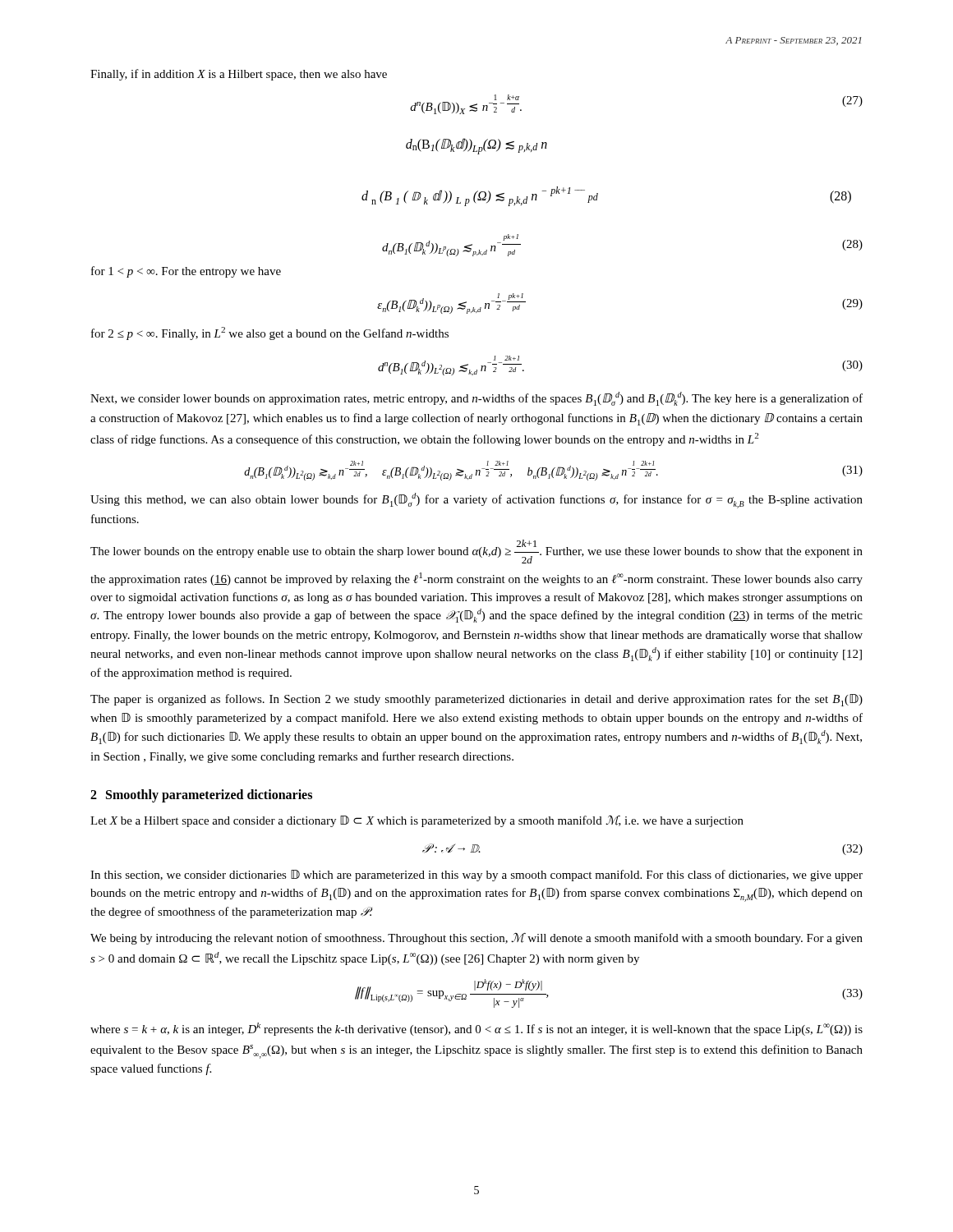Where does it say "εn(B1(𝔻kd))Lp(Ω) ≲p,k,d n−12−pk+1pd (29)"?
953x1232 pixels.
pos(476,303)
